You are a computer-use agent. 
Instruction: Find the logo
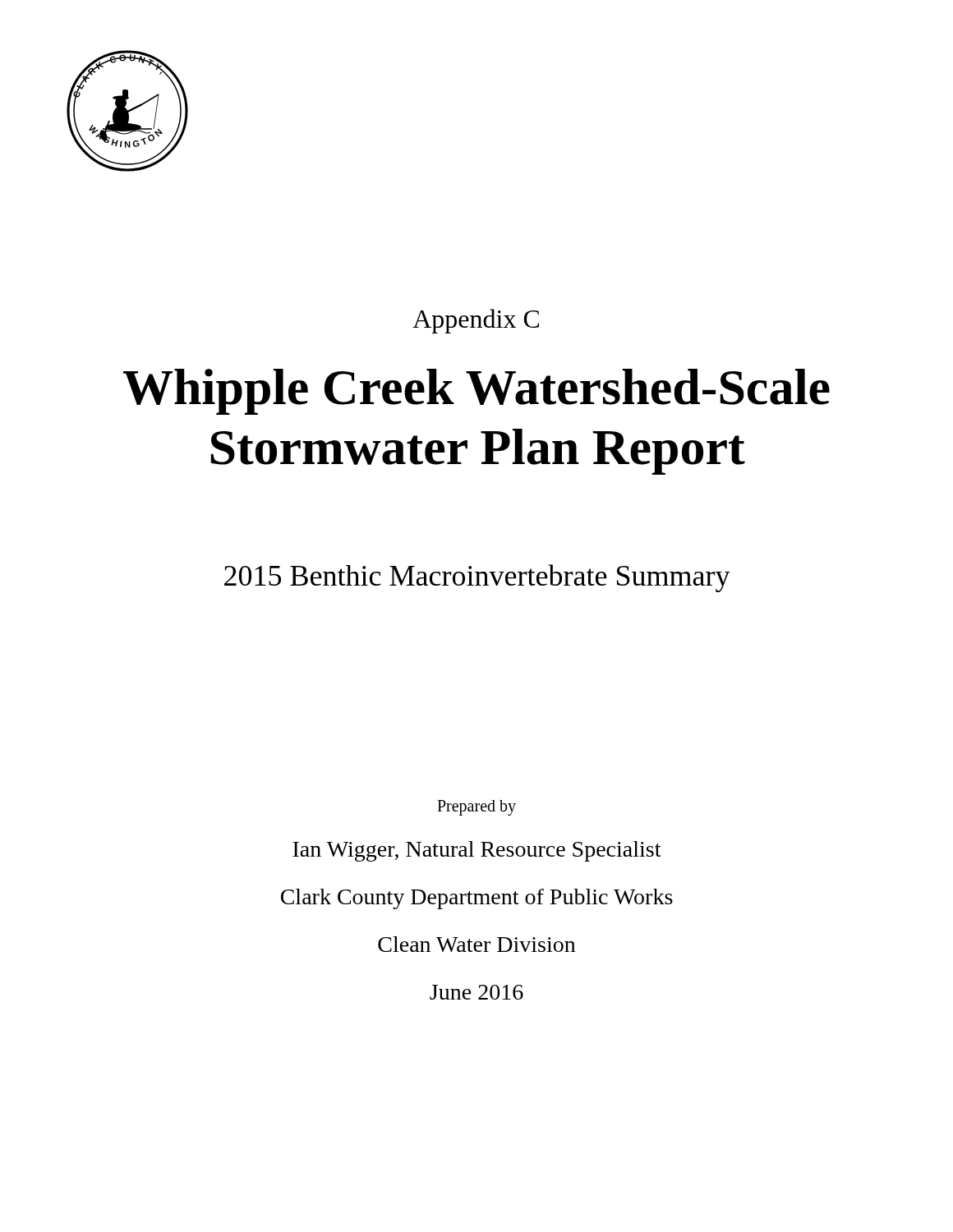pos(127,113)
